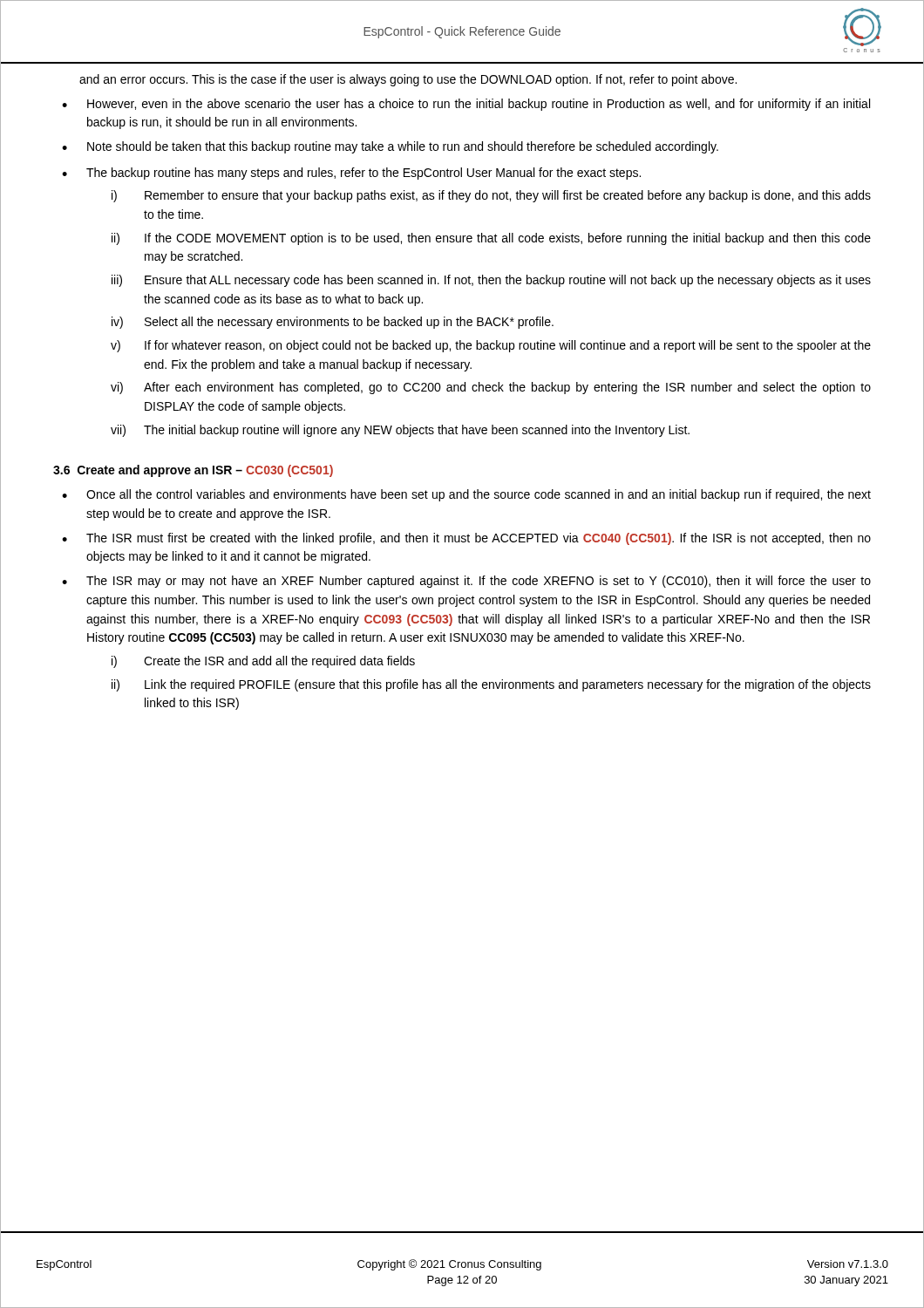Viewport: 924px width, 1308px height.
Task: Locate the text starting "• However, even in the above scenario"
Action: (462, 114)
